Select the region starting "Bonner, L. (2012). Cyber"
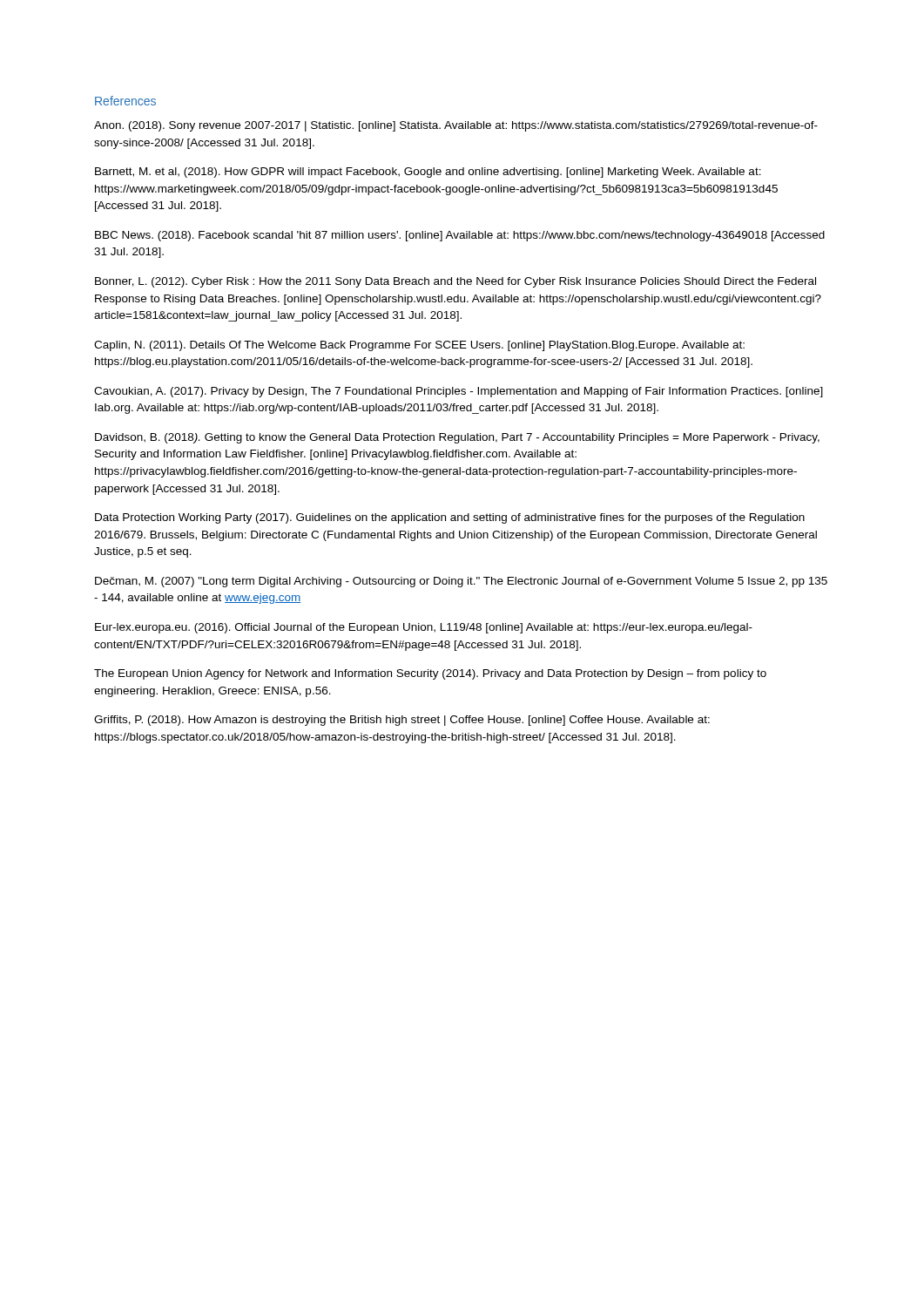924x1307 pixels. click(458, 298)
